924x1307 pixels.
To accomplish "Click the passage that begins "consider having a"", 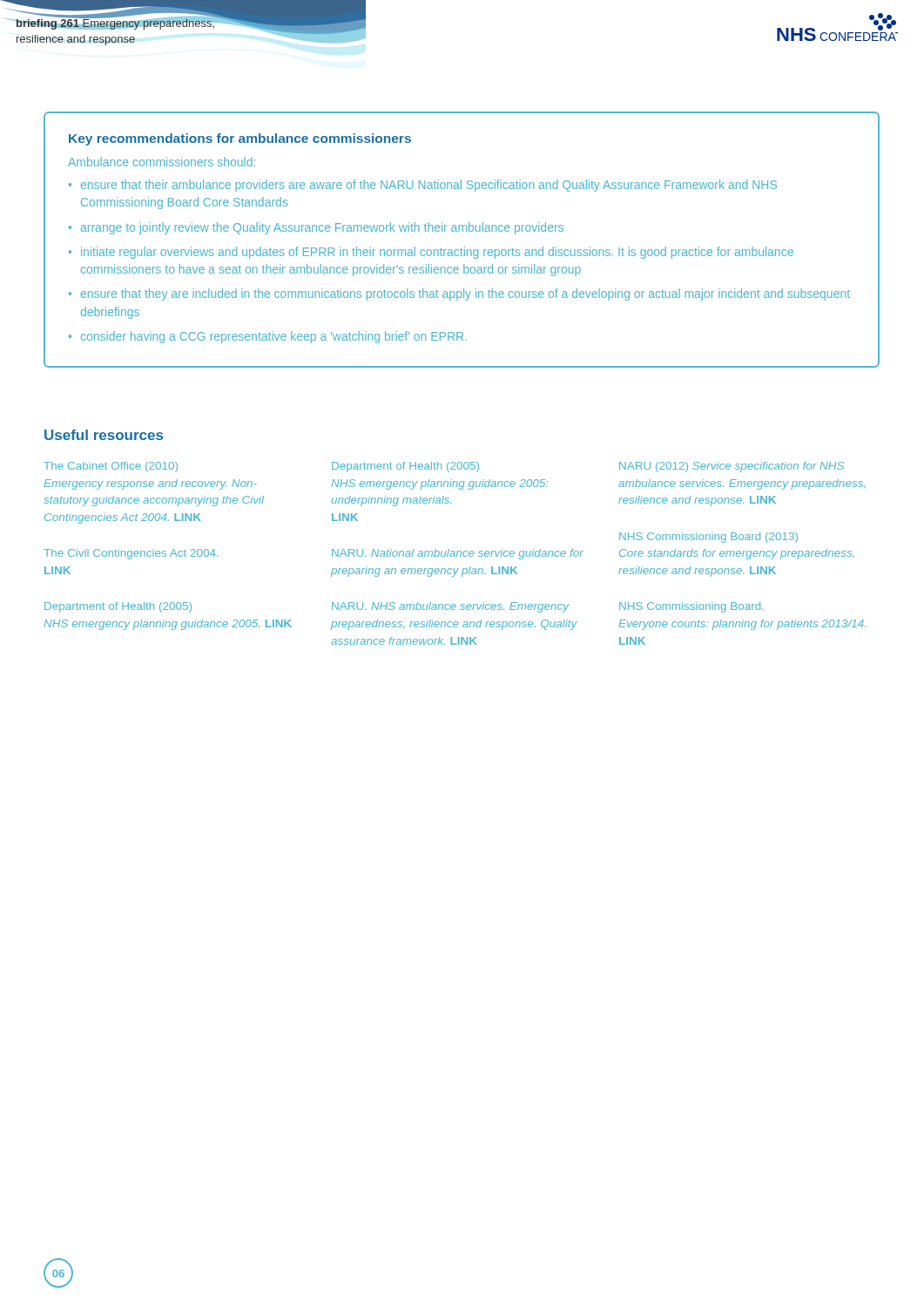I will click(x=274, y=336).
